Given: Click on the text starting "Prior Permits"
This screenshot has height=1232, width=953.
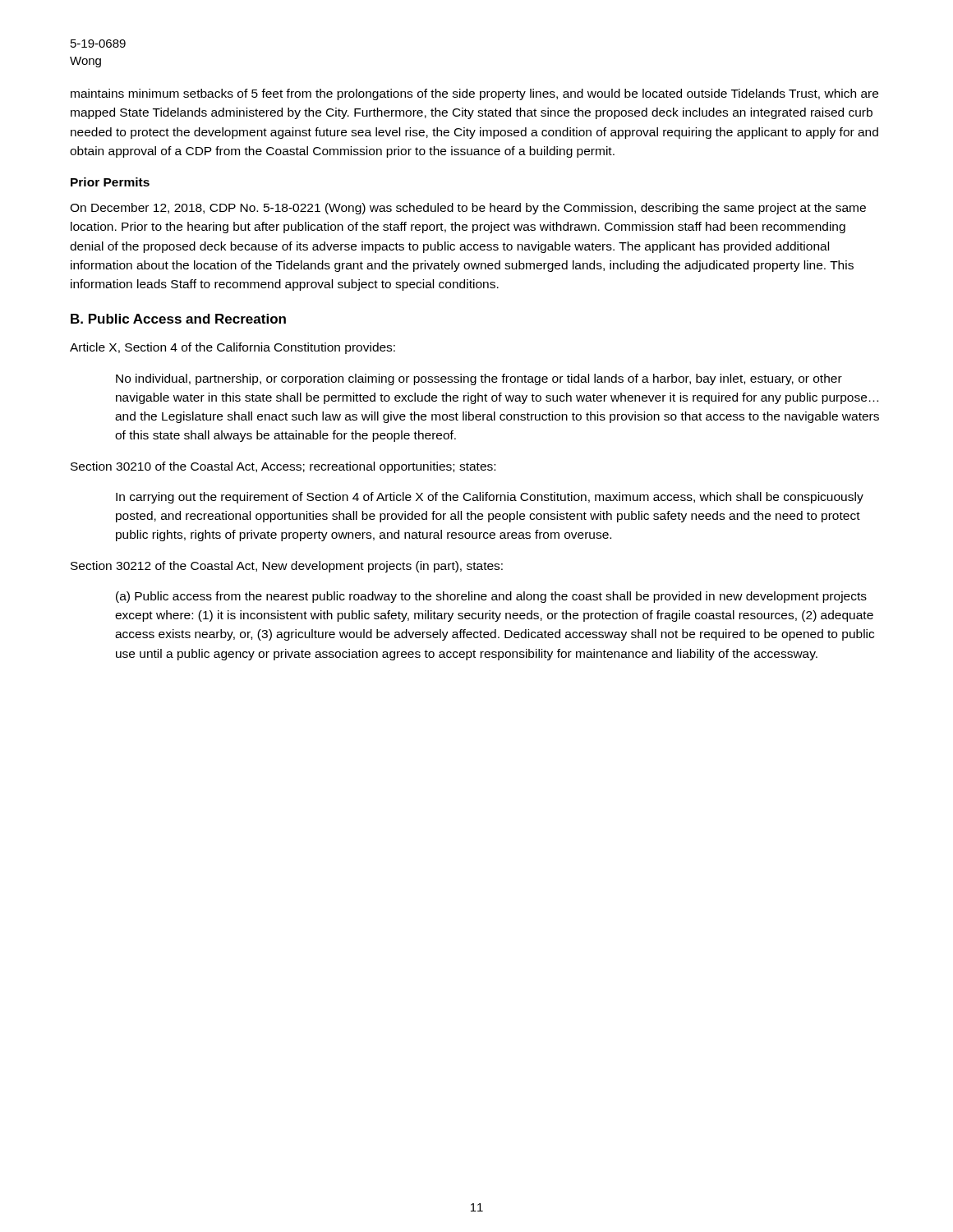Looking at the screenshot, I should (x=110, y=182).
